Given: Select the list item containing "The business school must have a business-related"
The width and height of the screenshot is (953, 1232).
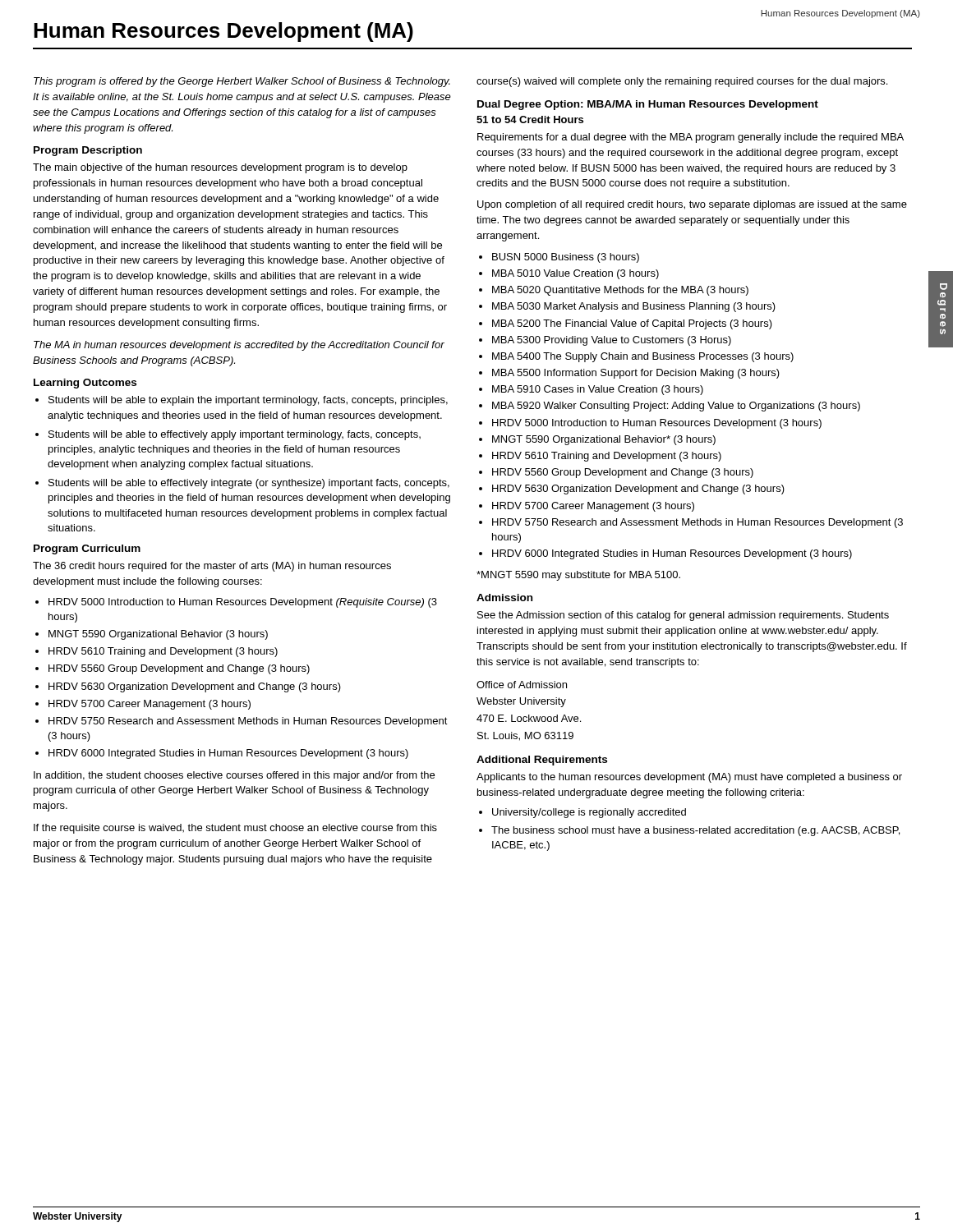Looking at the screenshot, I should (x=696, y=837).
